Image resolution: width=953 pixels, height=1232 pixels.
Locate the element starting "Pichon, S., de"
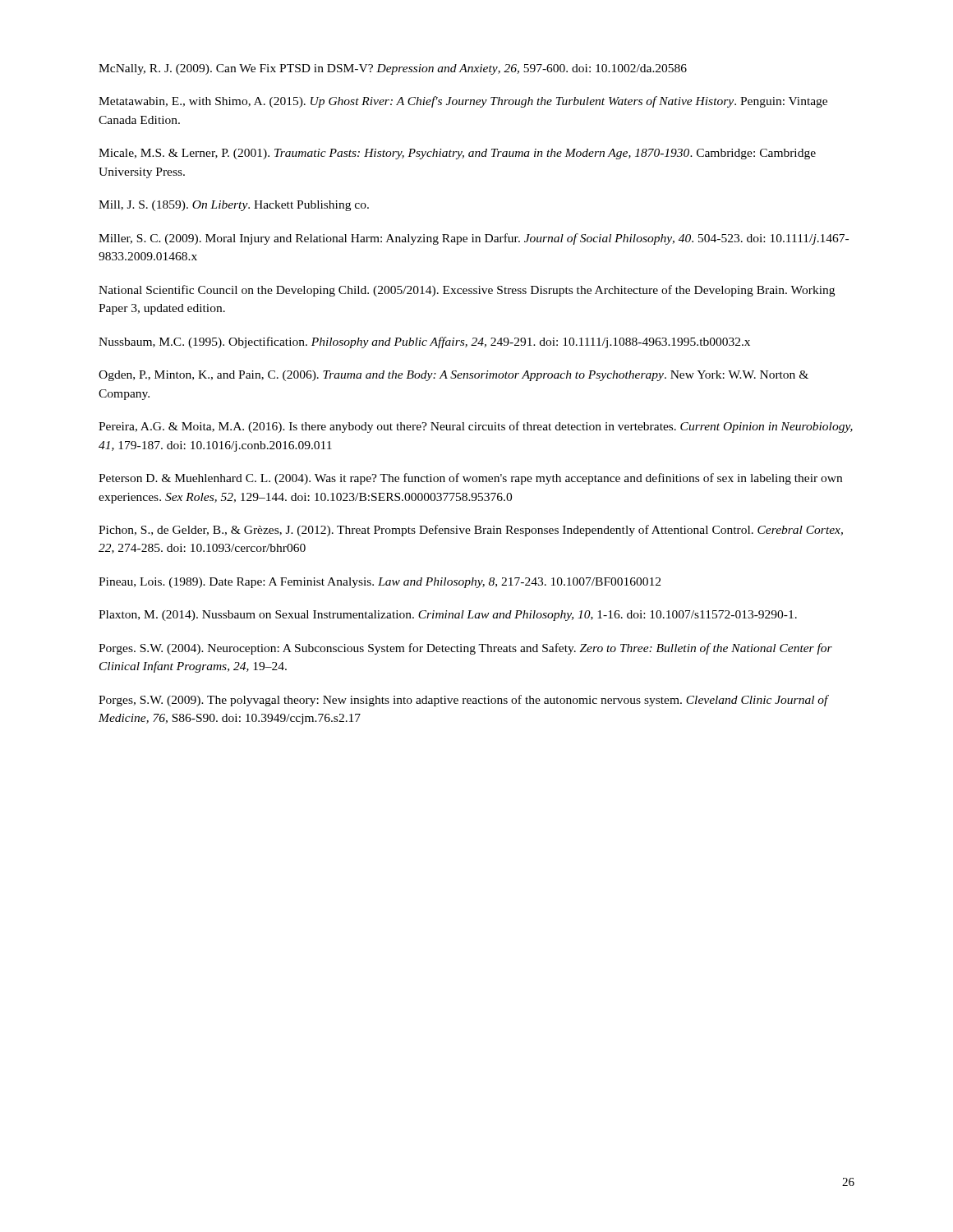point(471,539)
